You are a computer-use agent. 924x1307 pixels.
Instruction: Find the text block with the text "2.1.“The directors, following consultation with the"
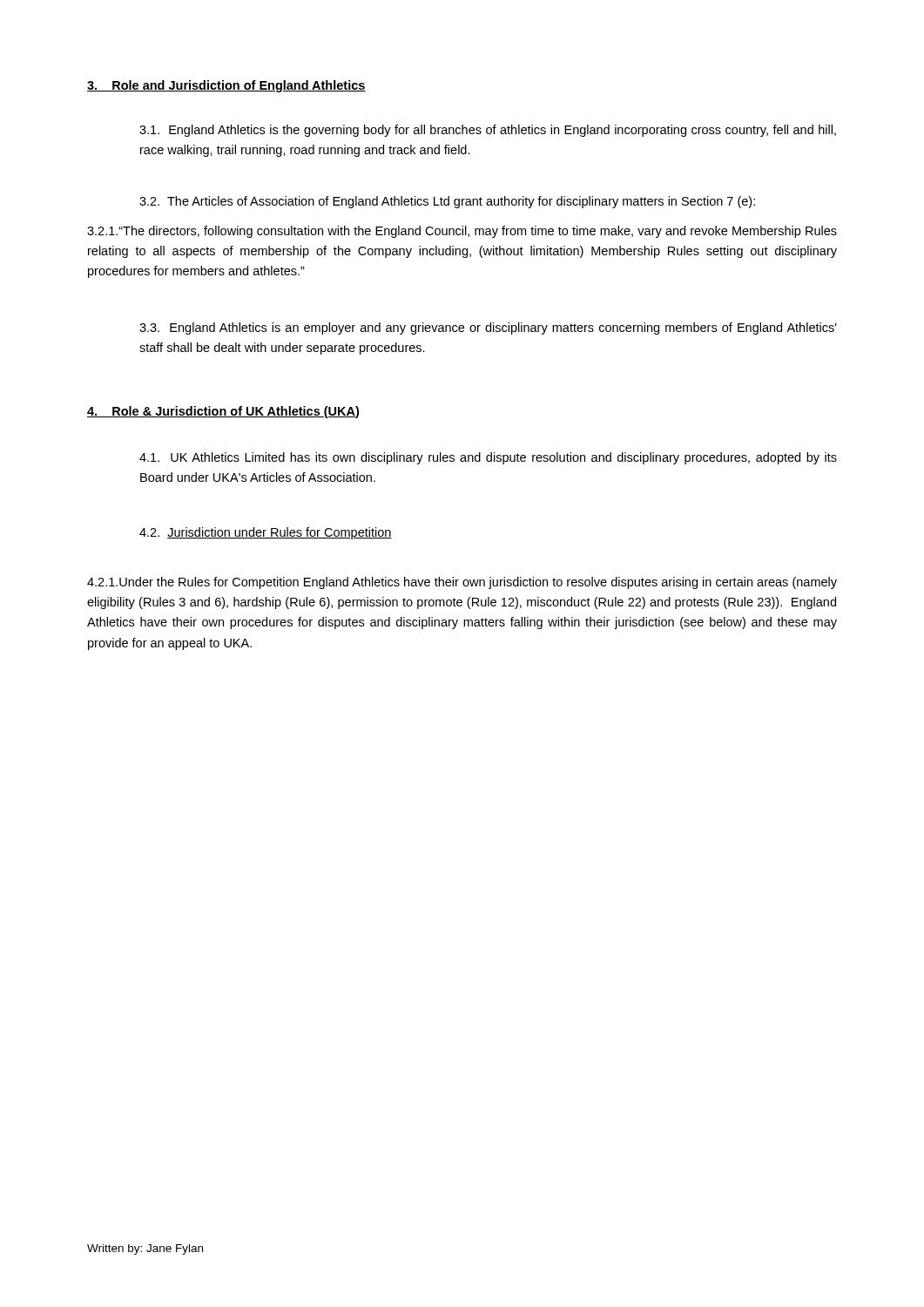[x=462, y=251]
